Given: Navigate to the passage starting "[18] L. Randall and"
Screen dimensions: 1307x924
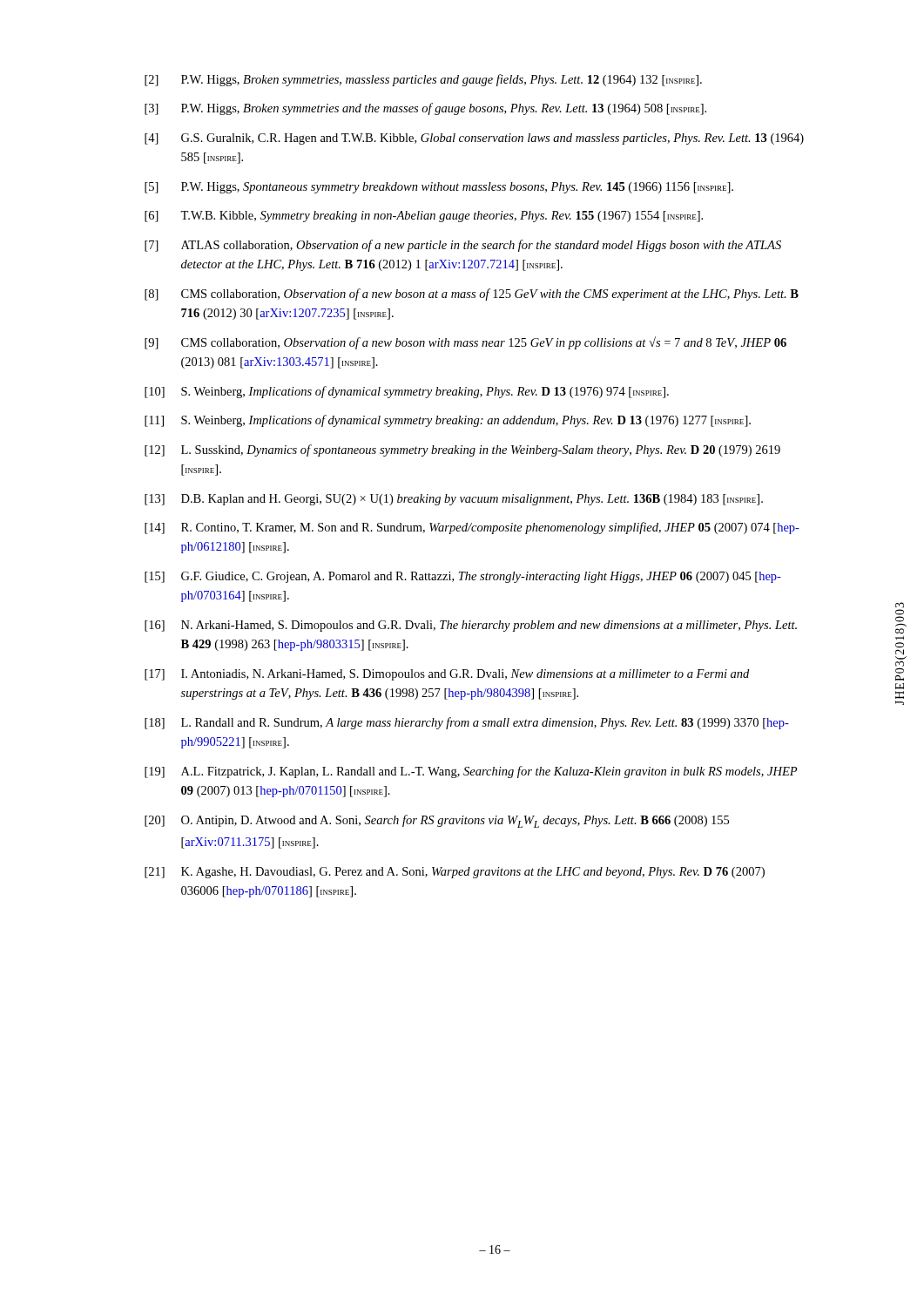Looking at the screenshot, I should click(x=475, y=732).
